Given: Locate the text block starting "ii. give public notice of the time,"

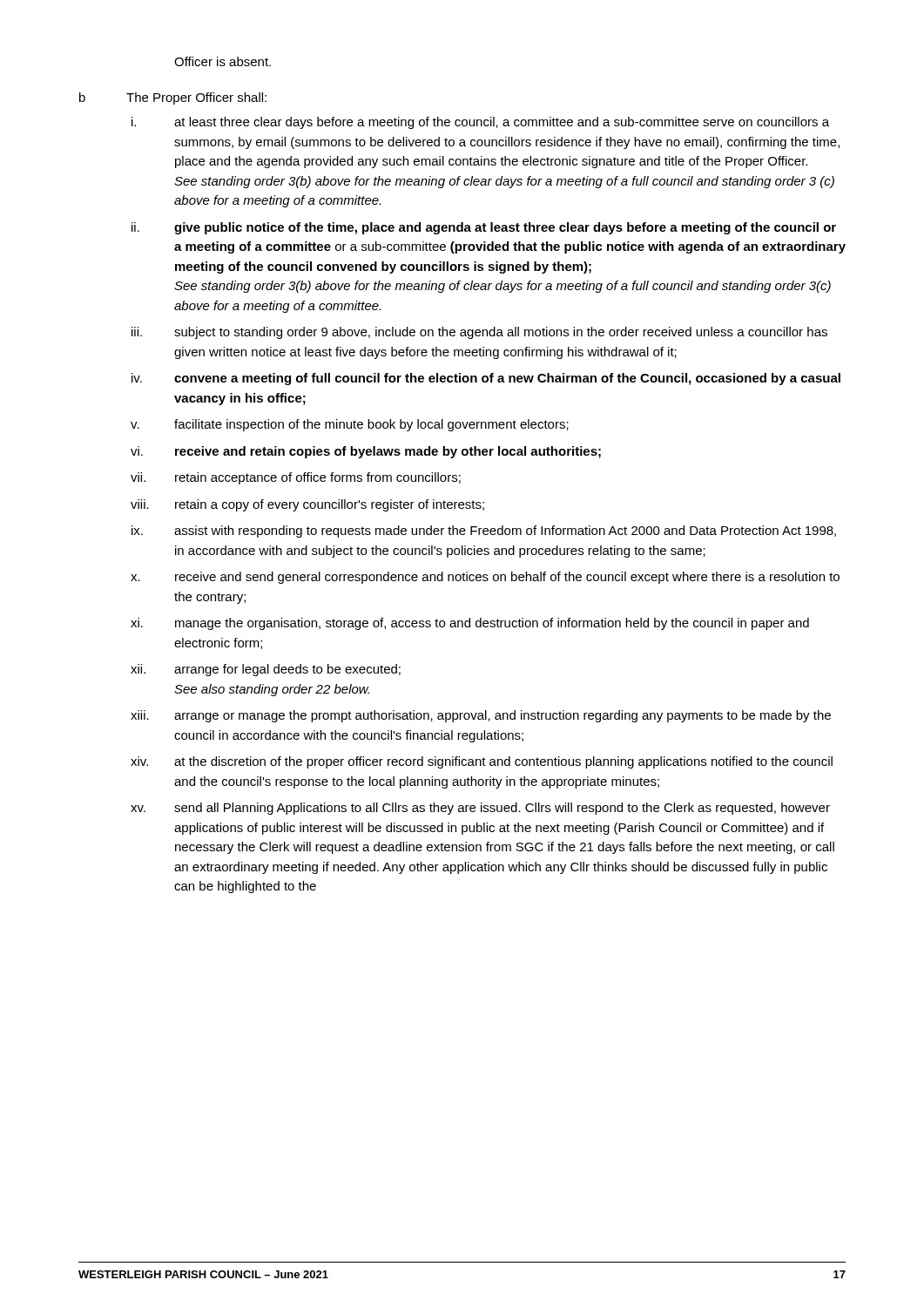Looking at the screenshot, I should pos(488,266).
